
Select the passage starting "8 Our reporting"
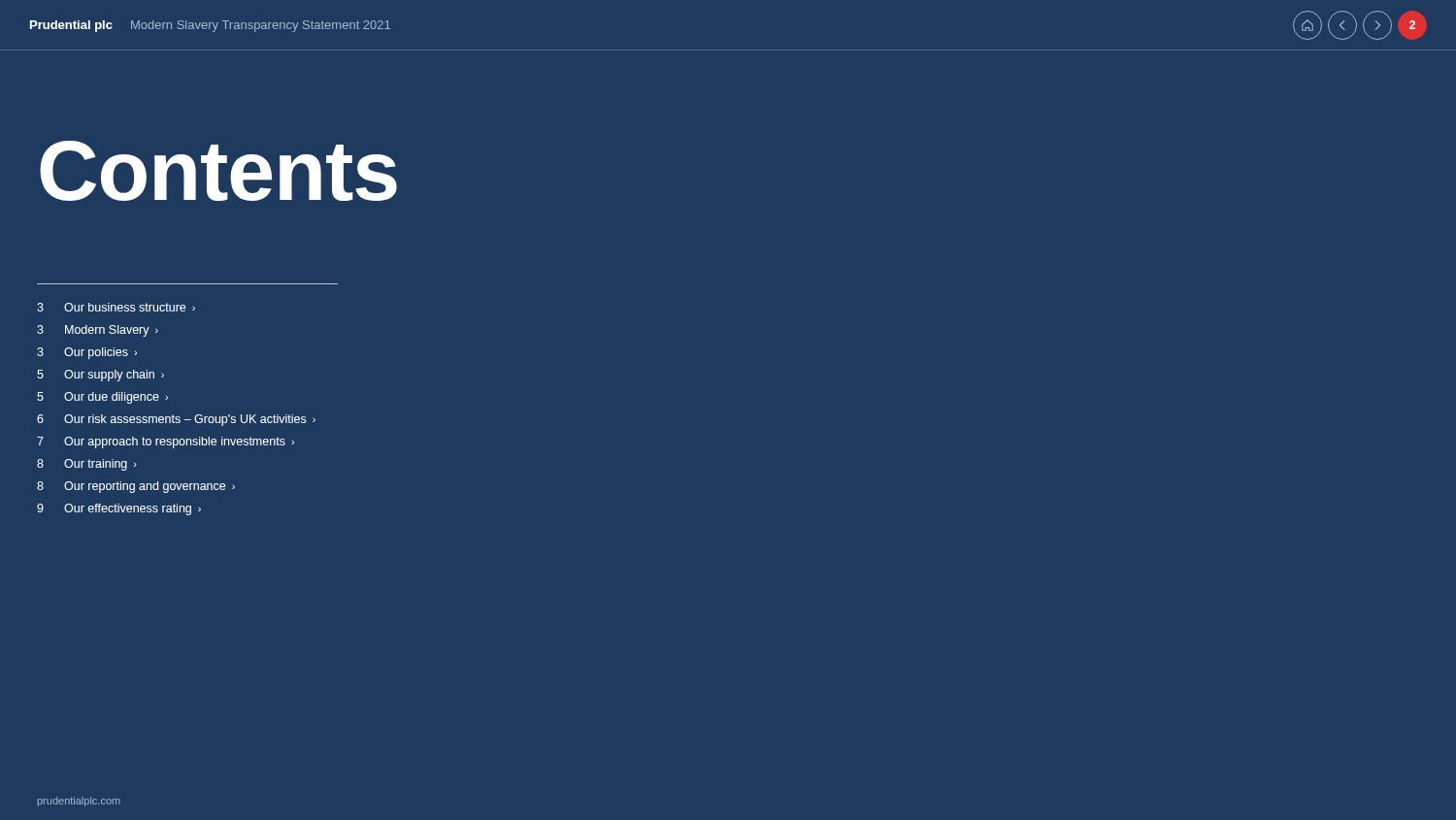[x=136, y=486]
